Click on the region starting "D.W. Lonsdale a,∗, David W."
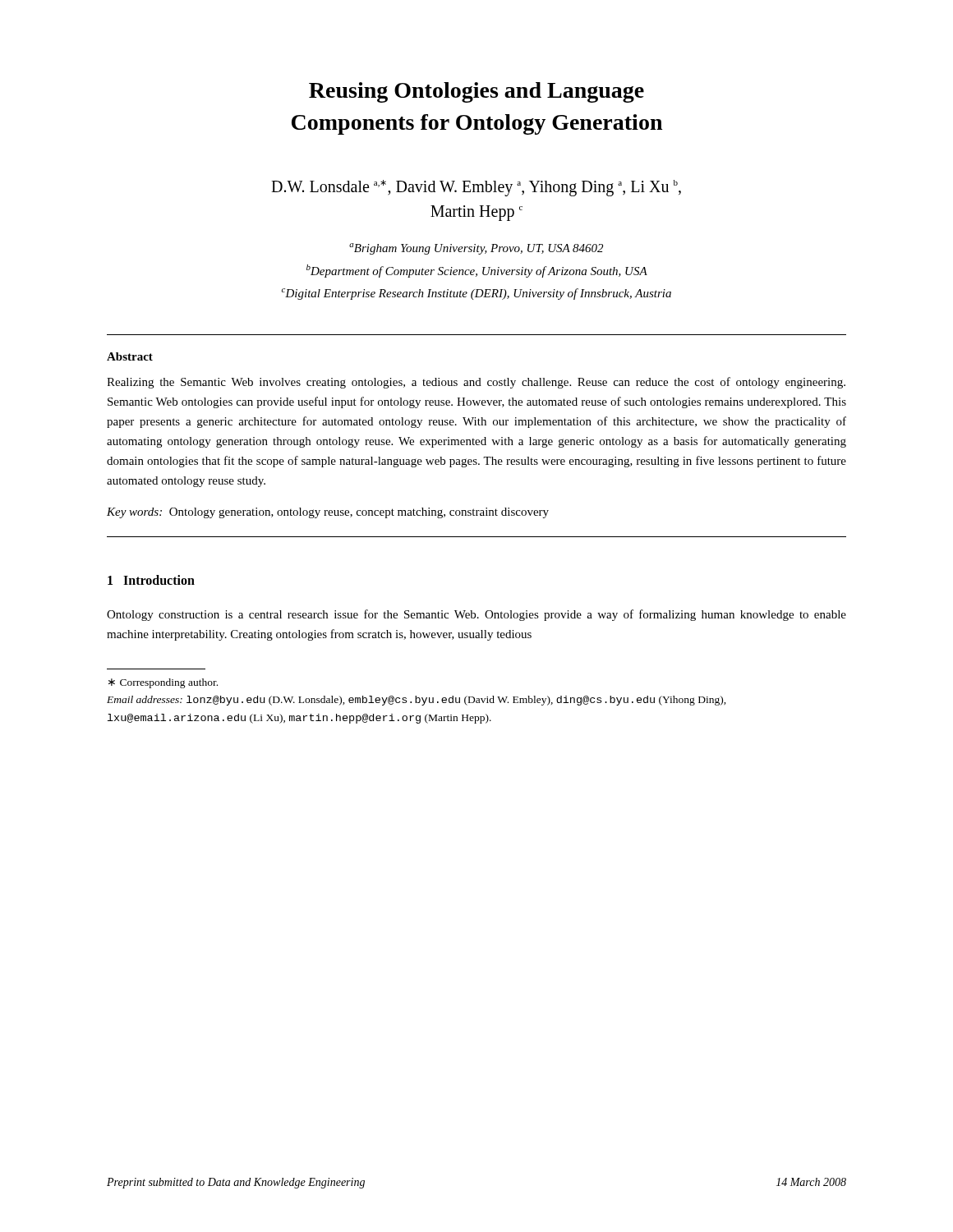 (x=476, y=199)
